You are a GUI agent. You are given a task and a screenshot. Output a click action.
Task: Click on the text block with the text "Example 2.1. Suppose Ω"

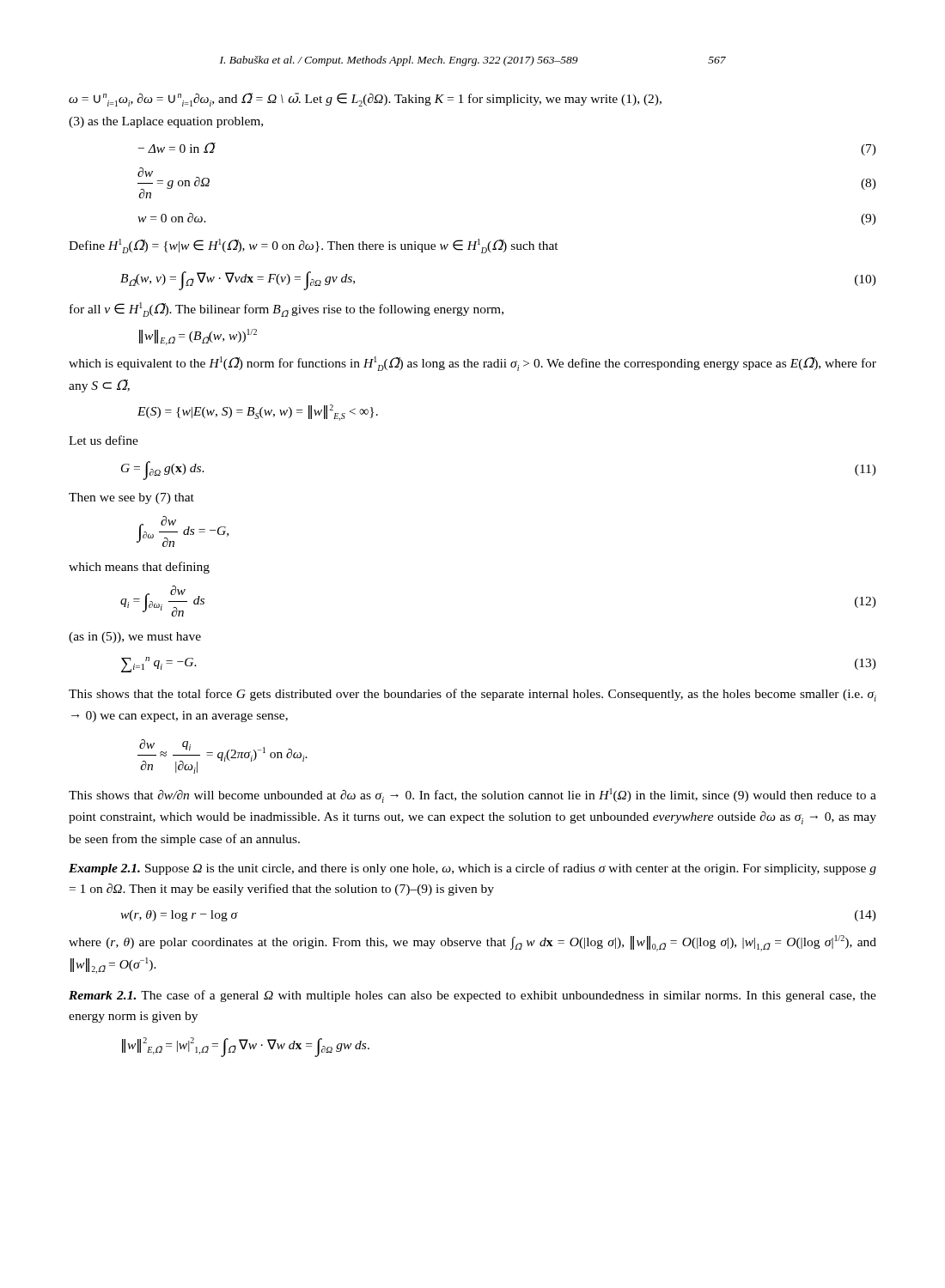472,878
